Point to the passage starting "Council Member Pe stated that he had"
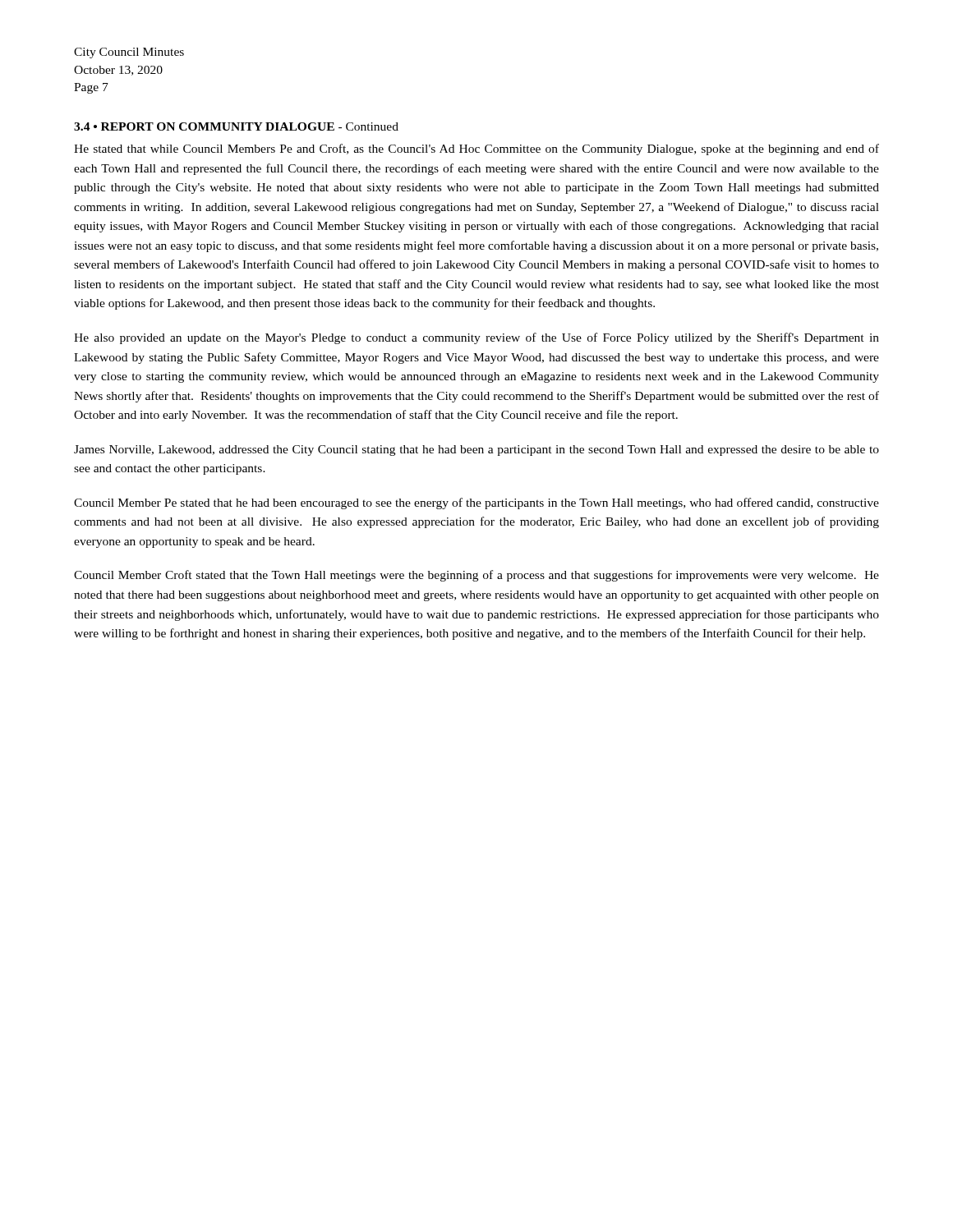 click(x=476, y=521)
